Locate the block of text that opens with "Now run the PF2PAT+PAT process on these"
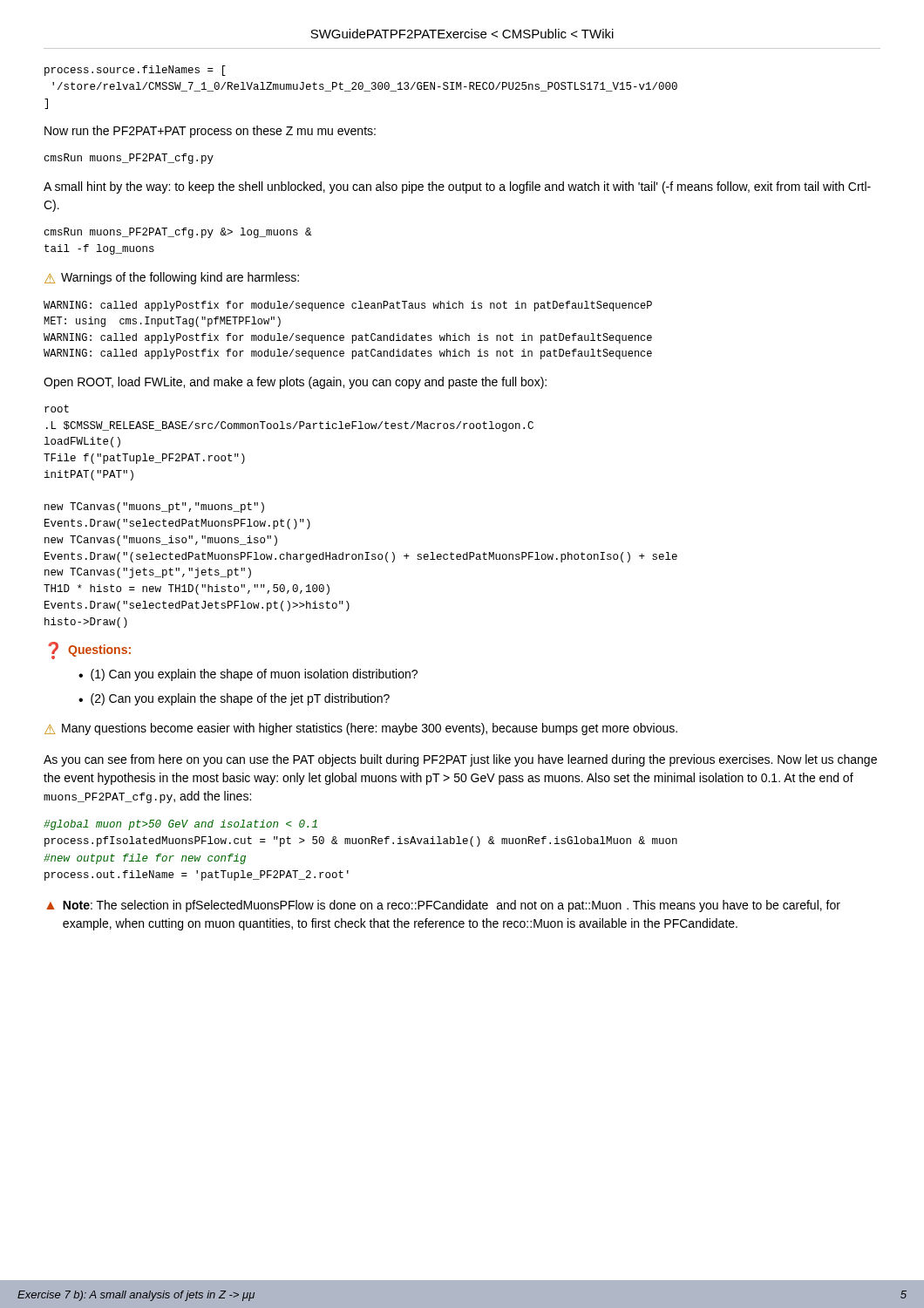 tap(210, 131)
